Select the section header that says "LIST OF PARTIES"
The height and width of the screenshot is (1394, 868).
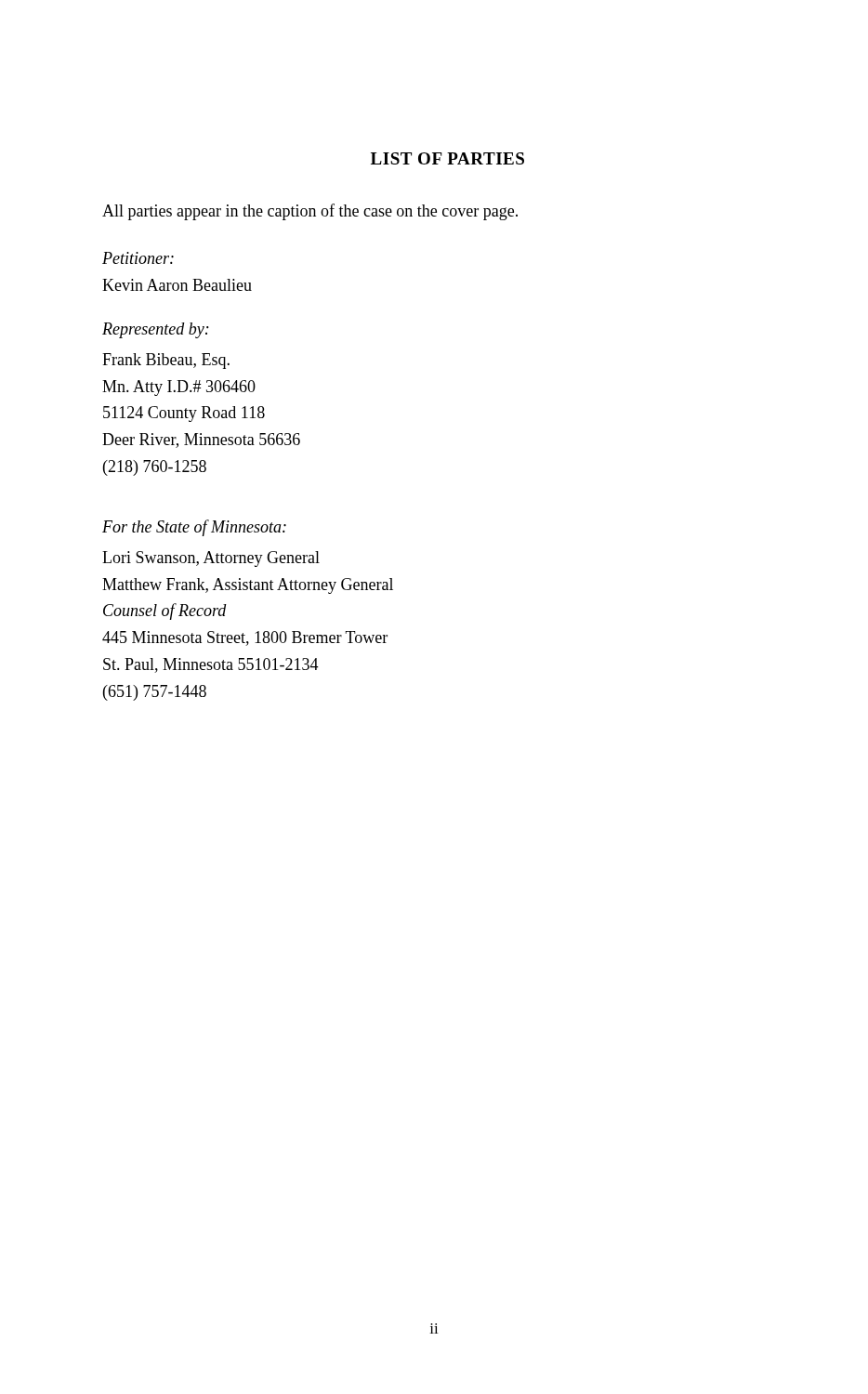pyautogui.click(x=448, y=158)
